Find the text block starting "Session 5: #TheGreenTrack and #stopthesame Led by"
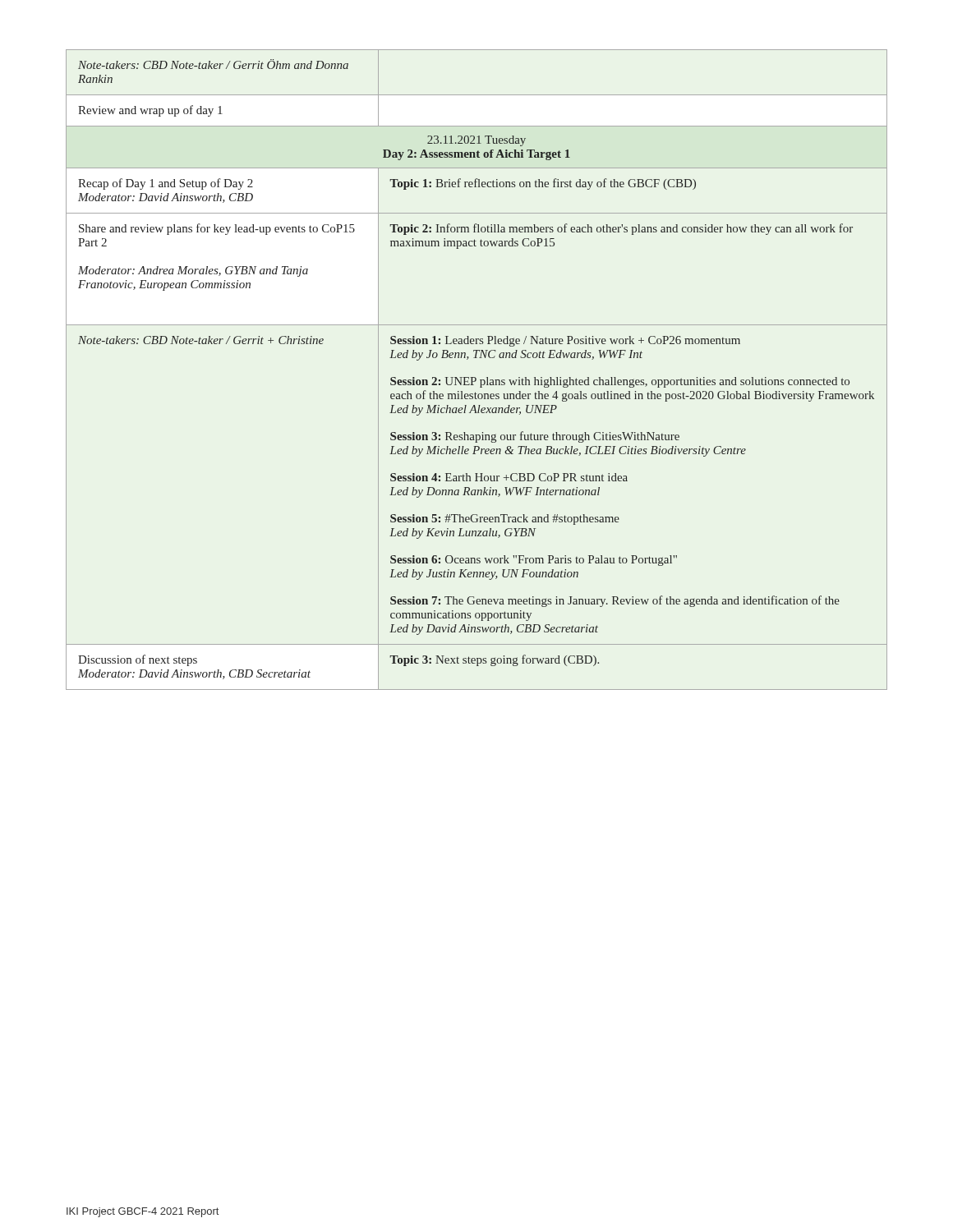Screen dimensions: 1232x953 click(x=505, y=525)
